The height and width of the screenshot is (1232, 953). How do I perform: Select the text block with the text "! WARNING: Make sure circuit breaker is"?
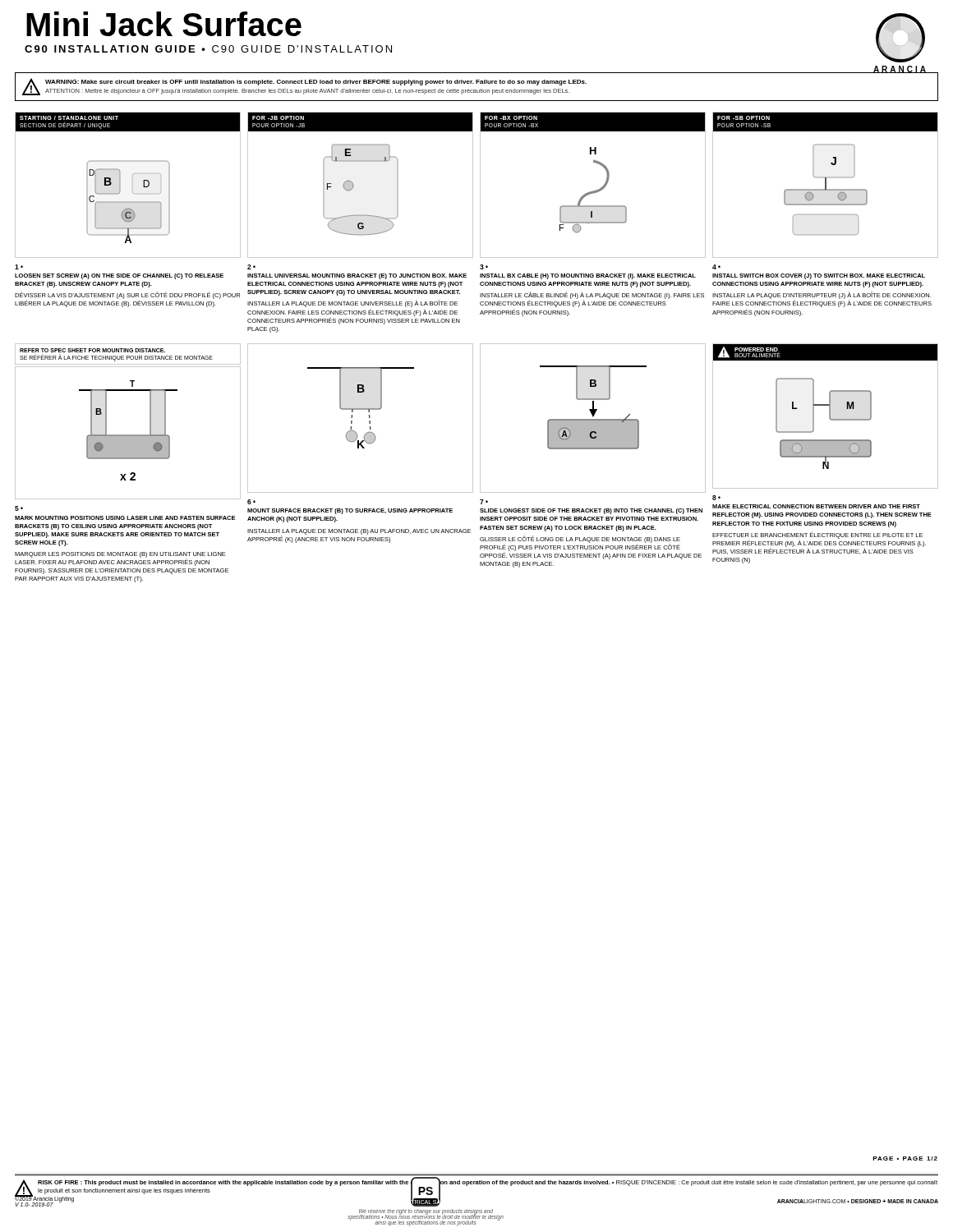tap(304, 87)
